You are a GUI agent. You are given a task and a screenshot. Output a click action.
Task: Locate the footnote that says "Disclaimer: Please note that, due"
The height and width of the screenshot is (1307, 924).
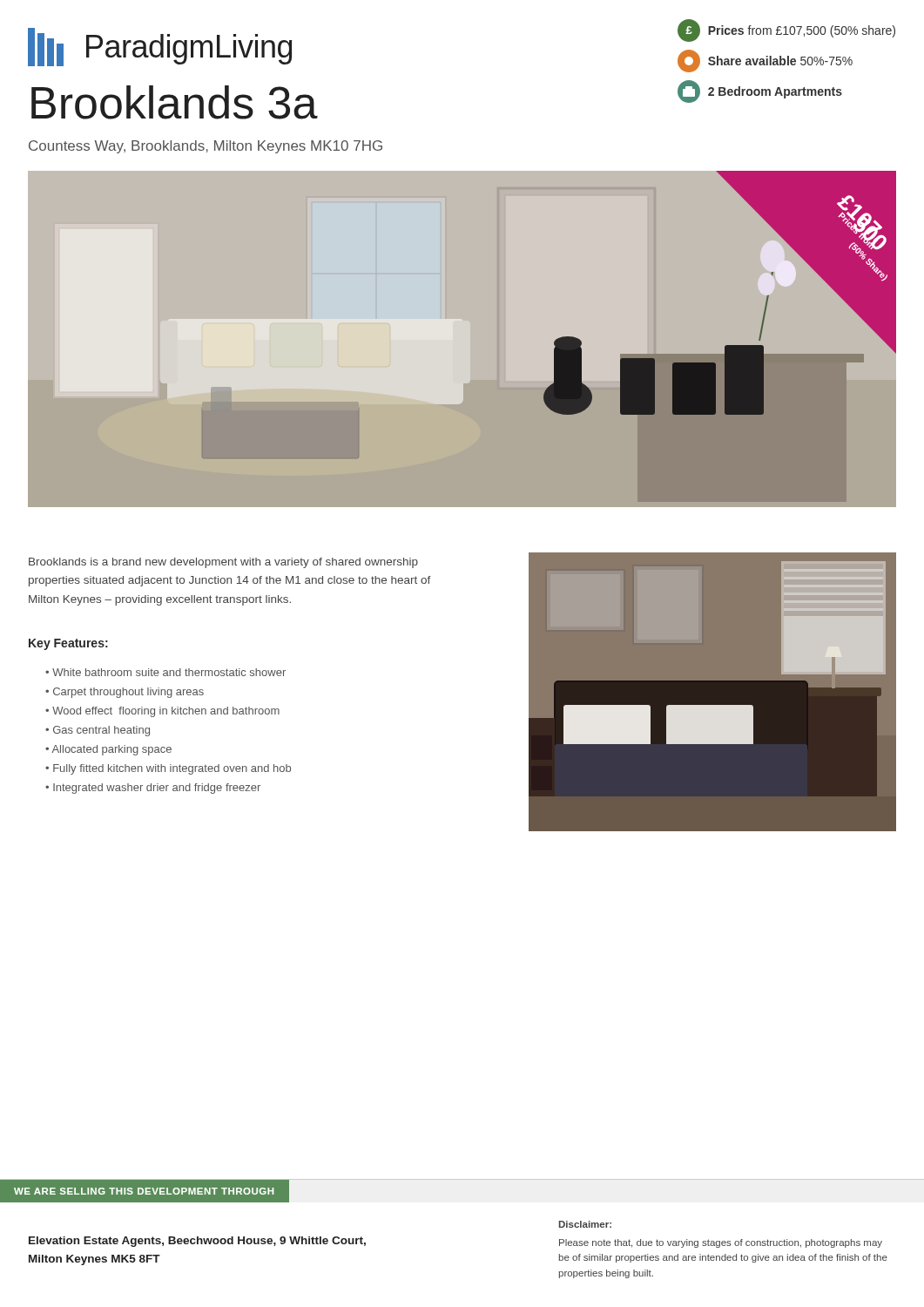727,1248
